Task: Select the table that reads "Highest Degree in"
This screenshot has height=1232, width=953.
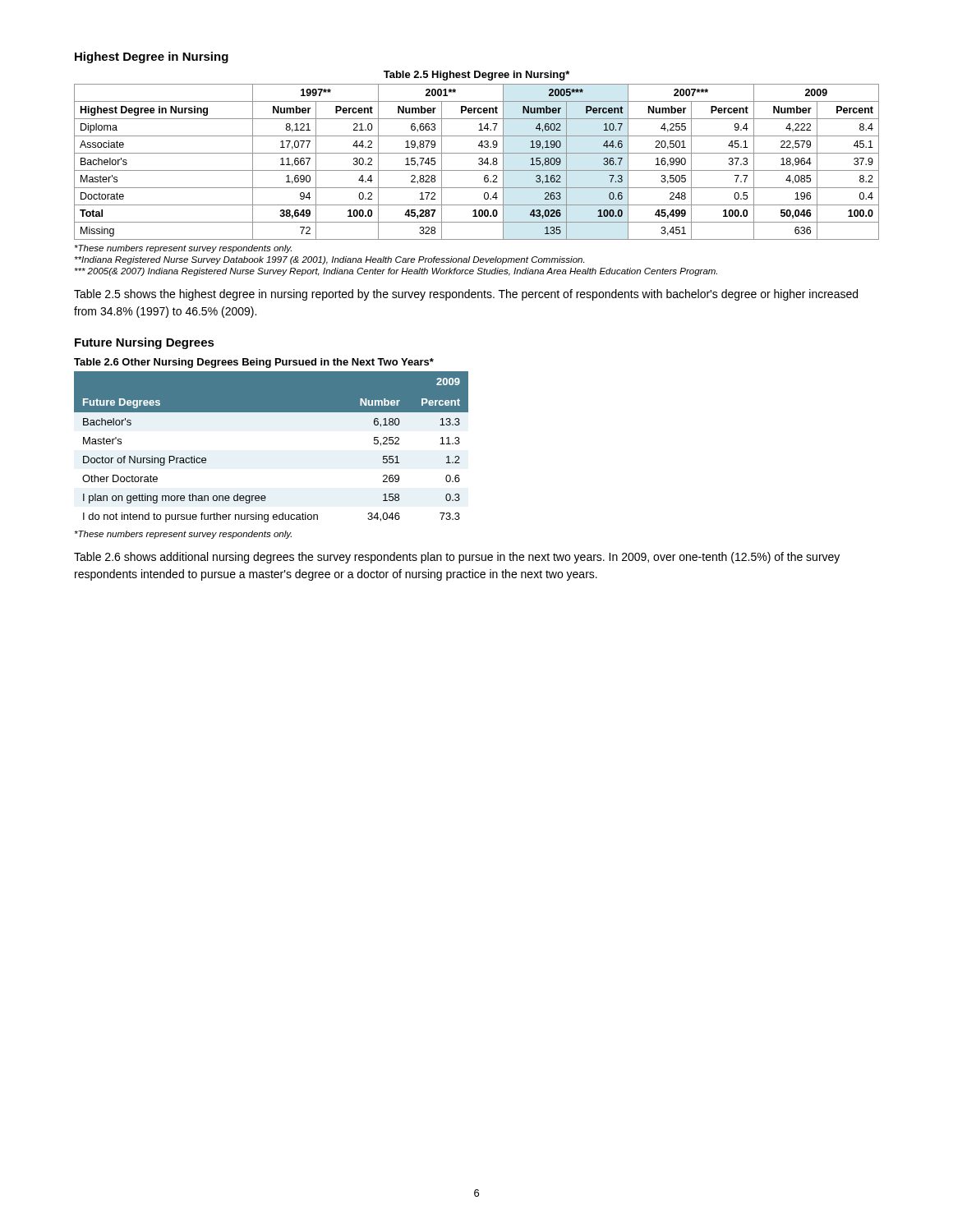Action: click(476, 154)
